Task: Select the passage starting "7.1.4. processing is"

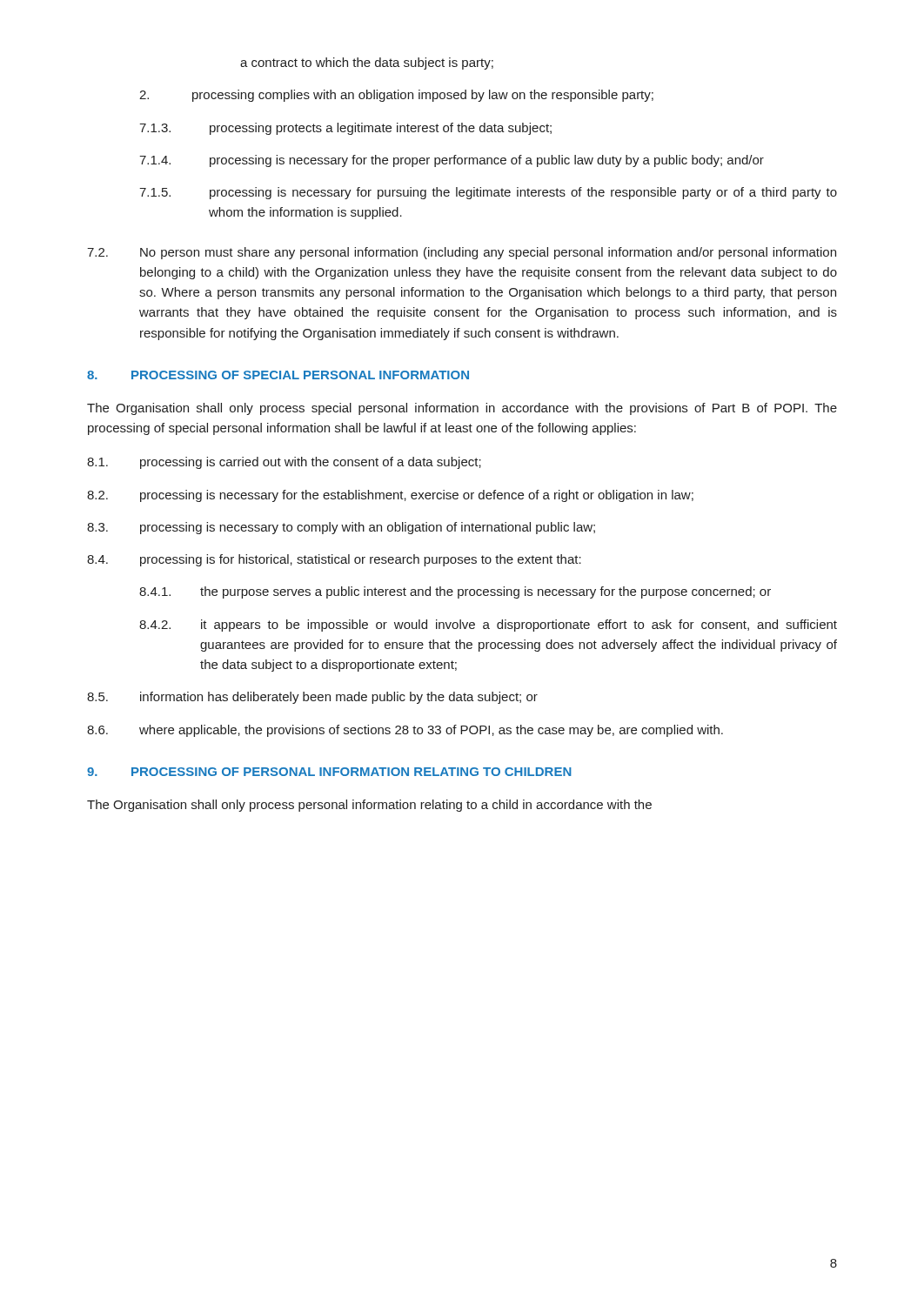Action: click(x=462, y=160)
